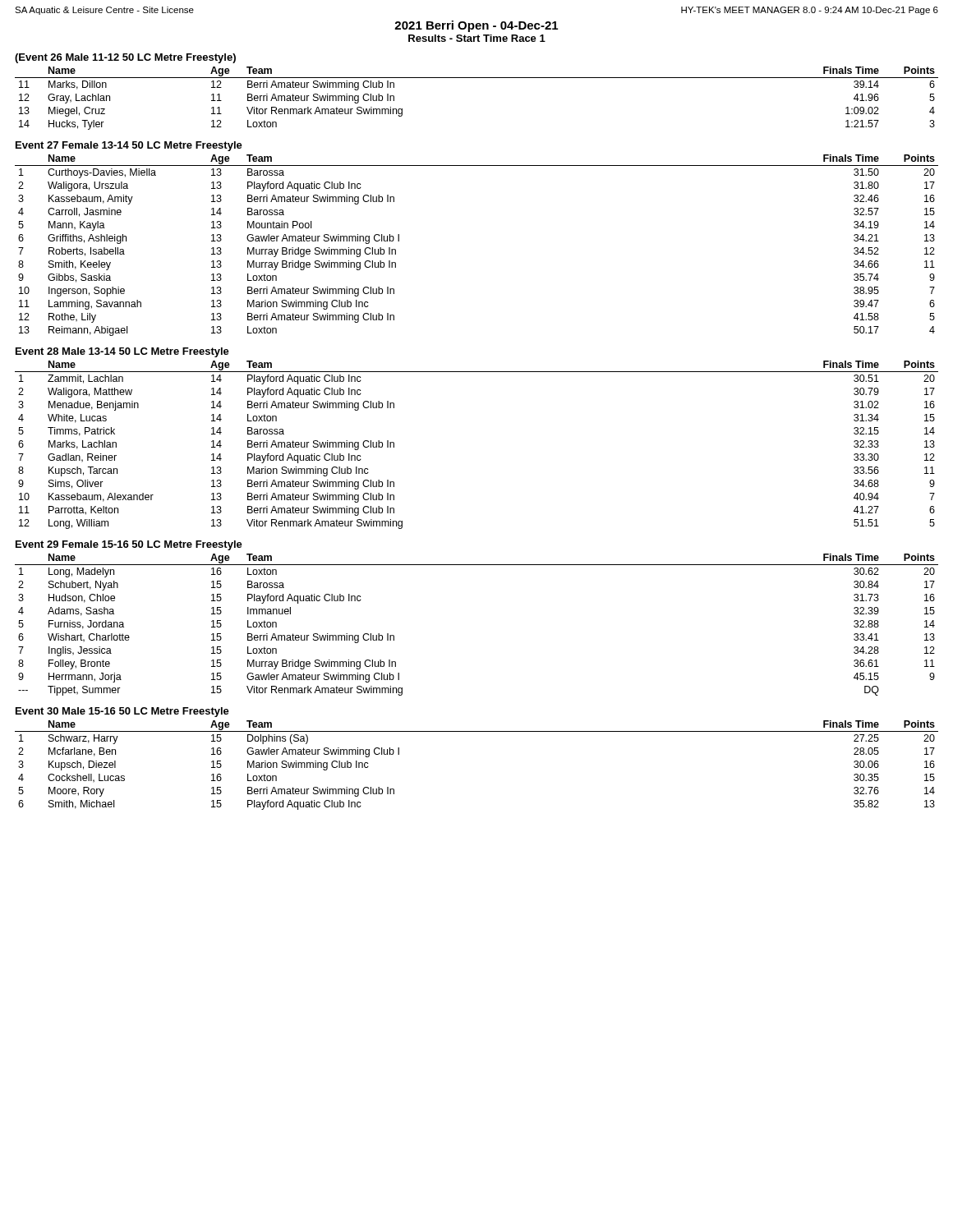This screenshot has height=1232, width=953.
Task: Click the section header that begins "(Event 26 Male"
Action: coord(126,57)
